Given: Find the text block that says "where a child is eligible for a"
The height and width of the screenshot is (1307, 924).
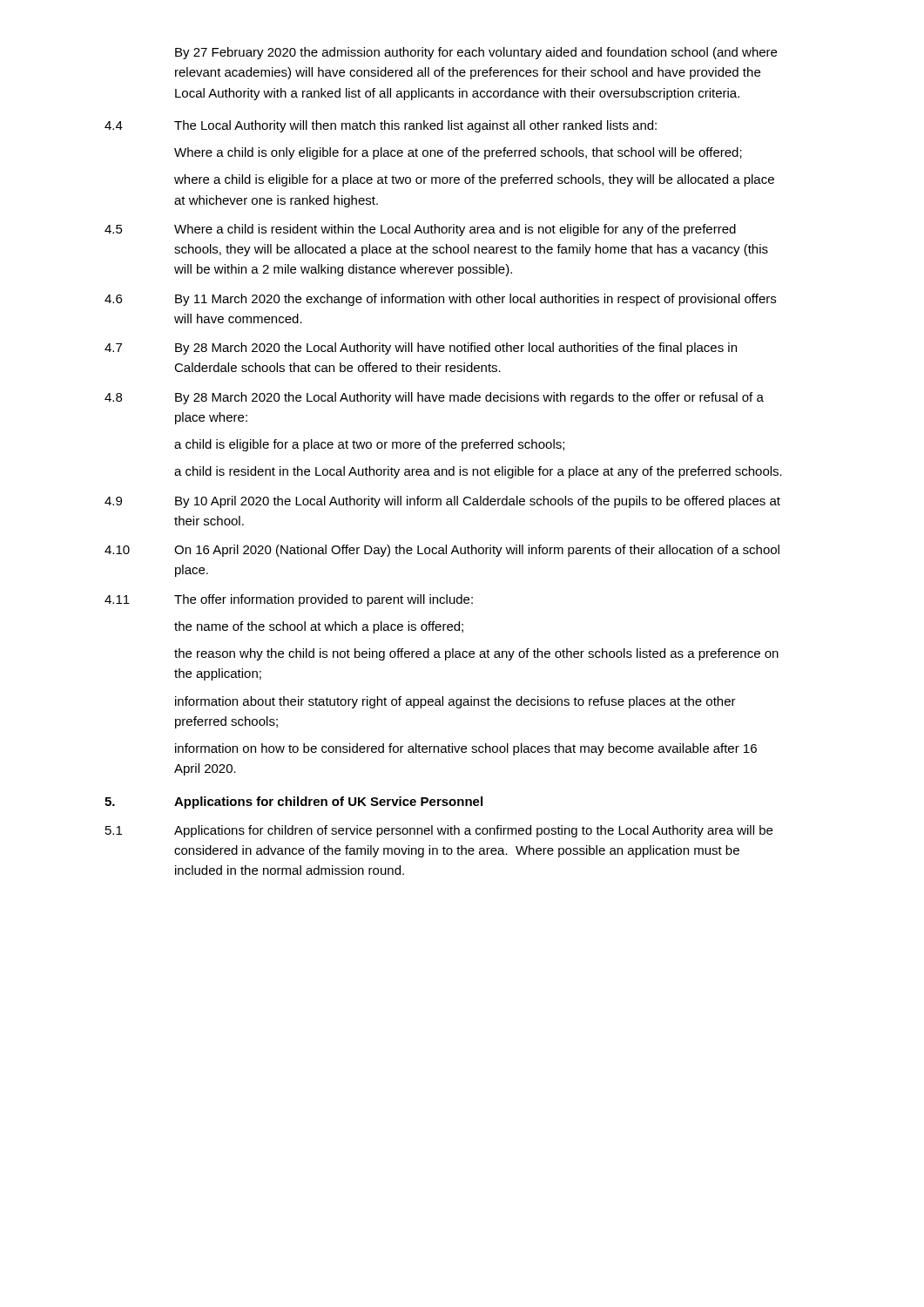Looking at the screenshot, I should coord(474,189).
